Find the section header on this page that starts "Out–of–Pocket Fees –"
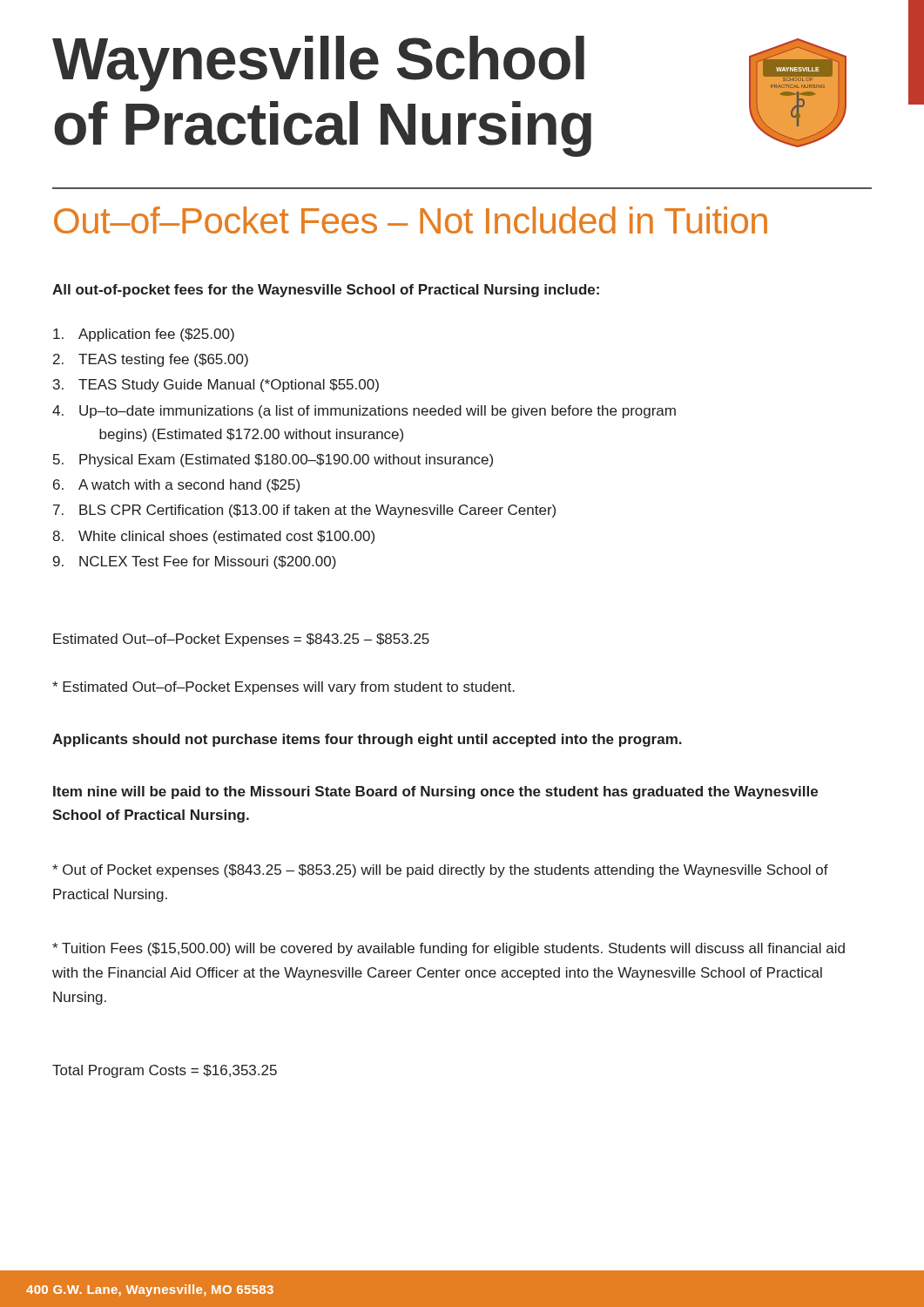Viewport: 924px width, 1307px height. [411, 221]
